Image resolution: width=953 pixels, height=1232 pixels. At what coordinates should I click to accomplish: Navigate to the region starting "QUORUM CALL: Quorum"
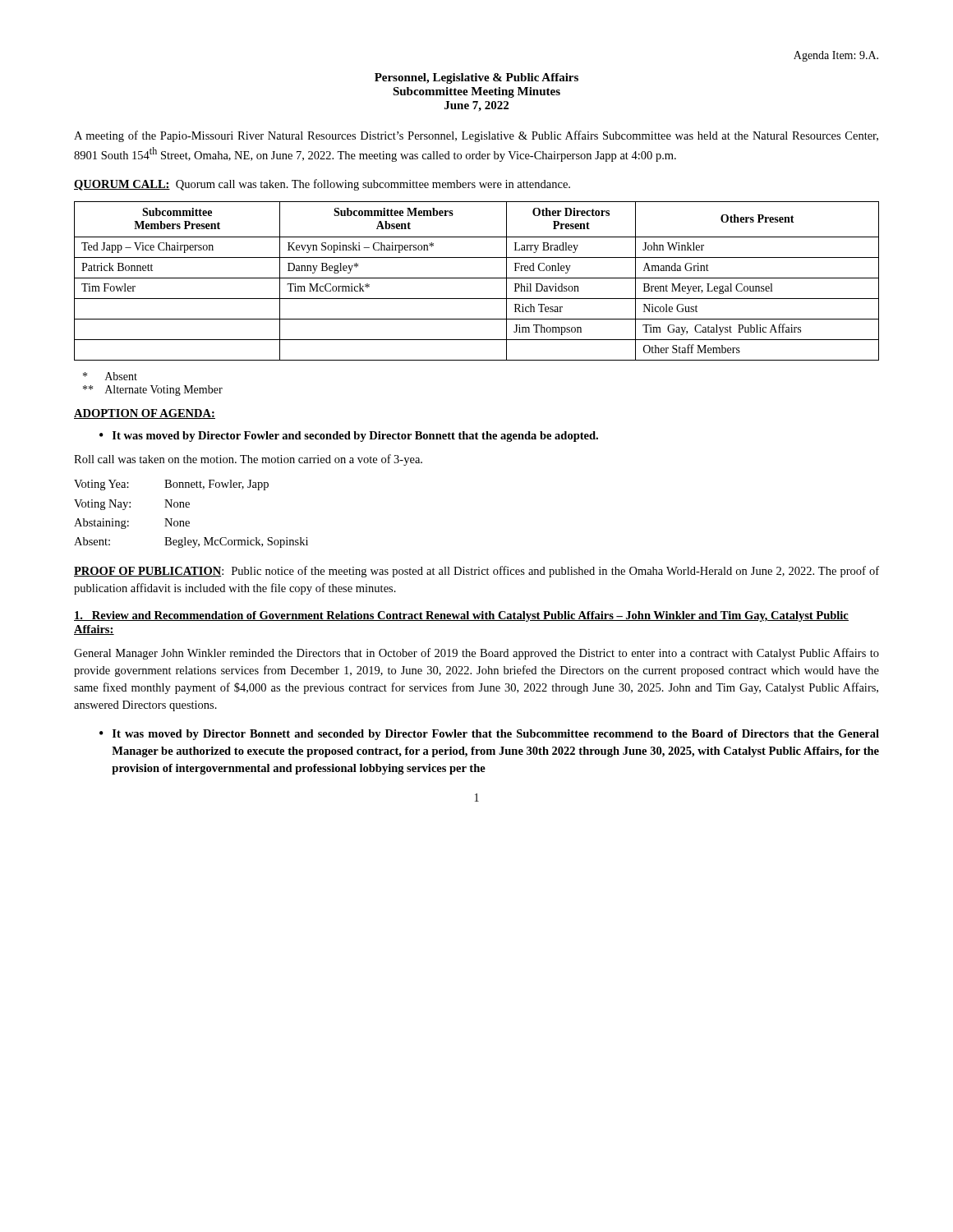tap(322, 184)
